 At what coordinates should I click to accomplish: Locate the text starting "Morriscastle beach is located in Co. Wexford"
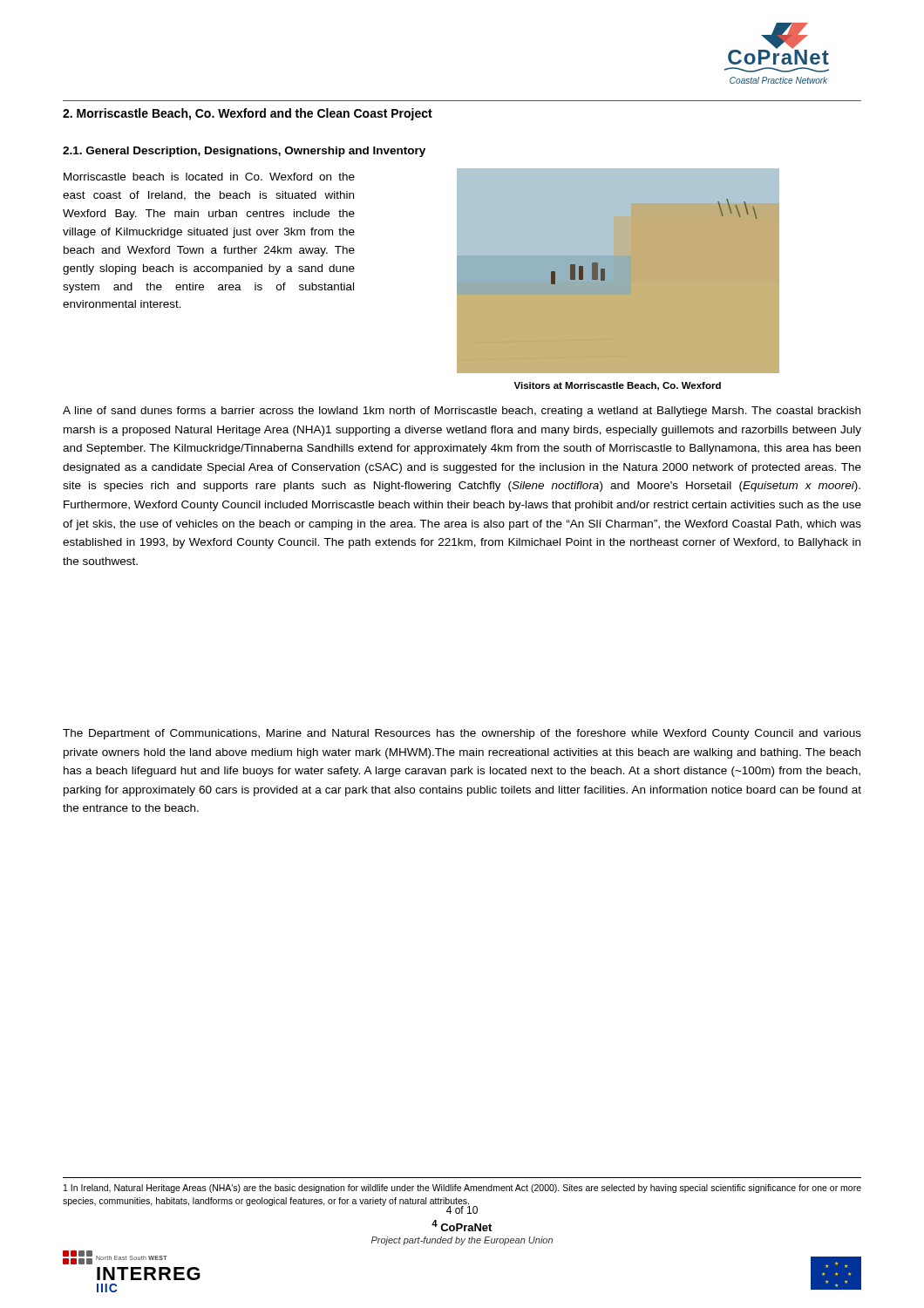click(209, 240)
